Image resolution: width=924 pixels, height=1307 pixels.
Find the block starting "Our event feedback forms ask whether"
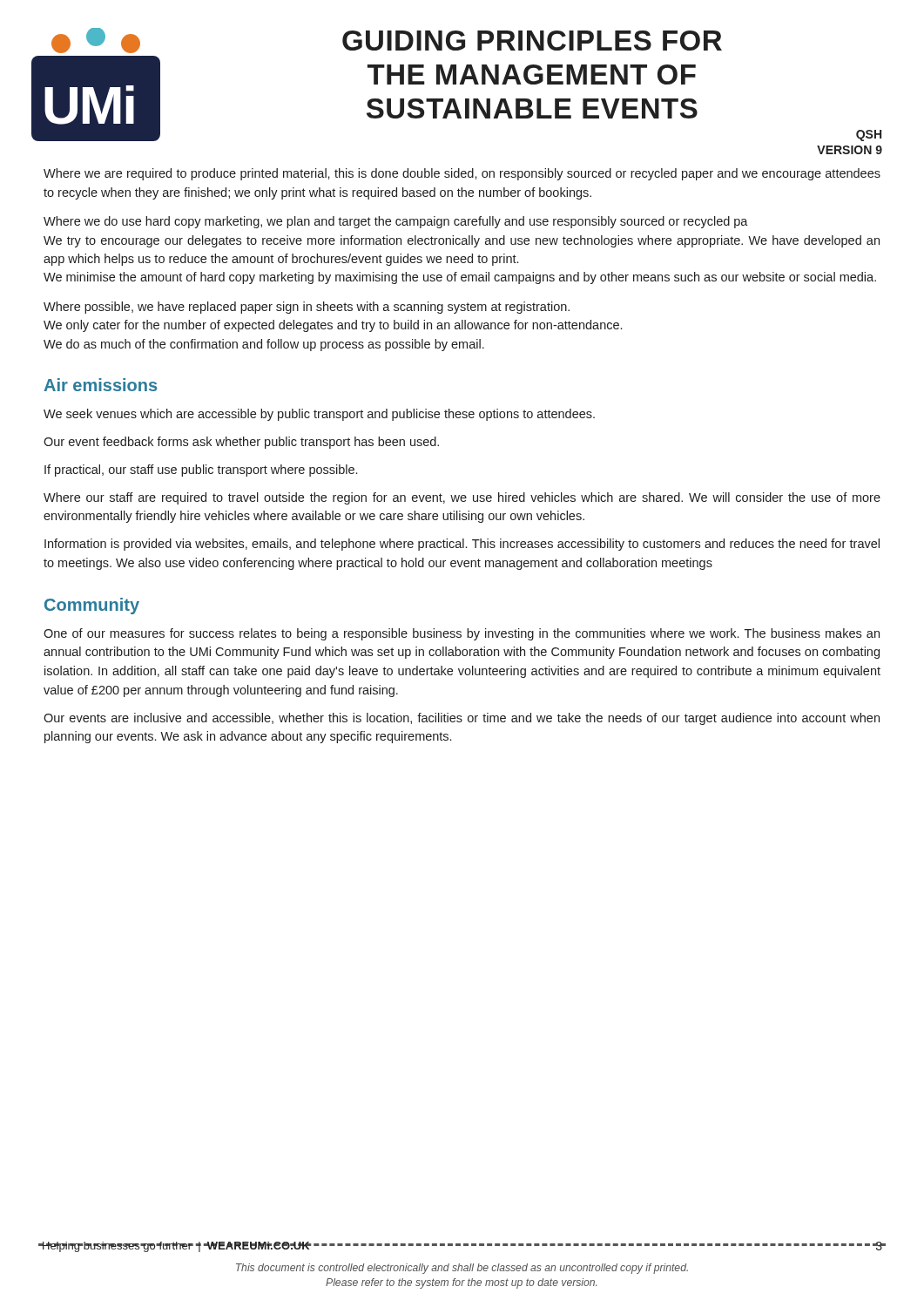[242, 442]
